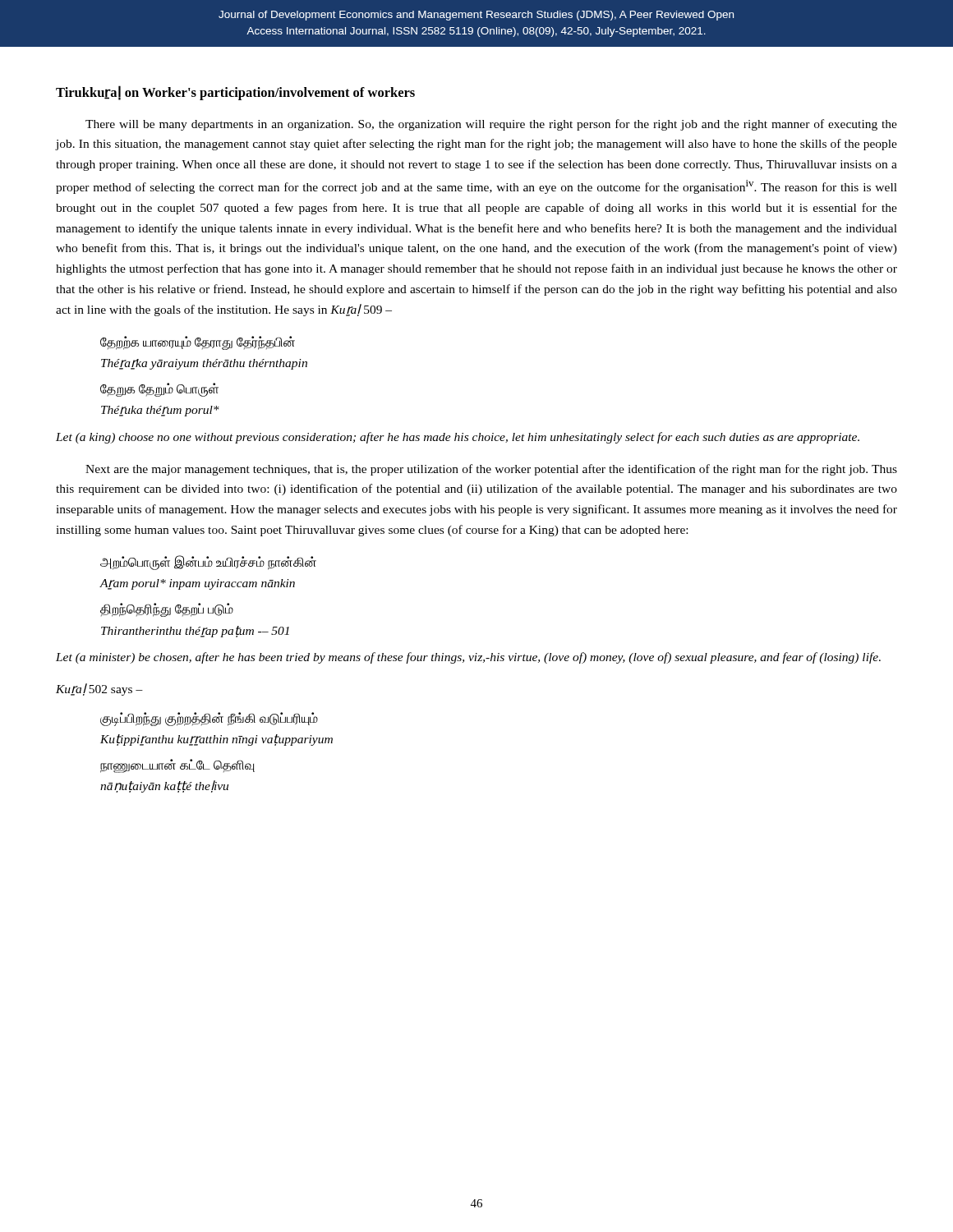Where is the passage that starts "Let (a king) choose no one without"?

458,436
